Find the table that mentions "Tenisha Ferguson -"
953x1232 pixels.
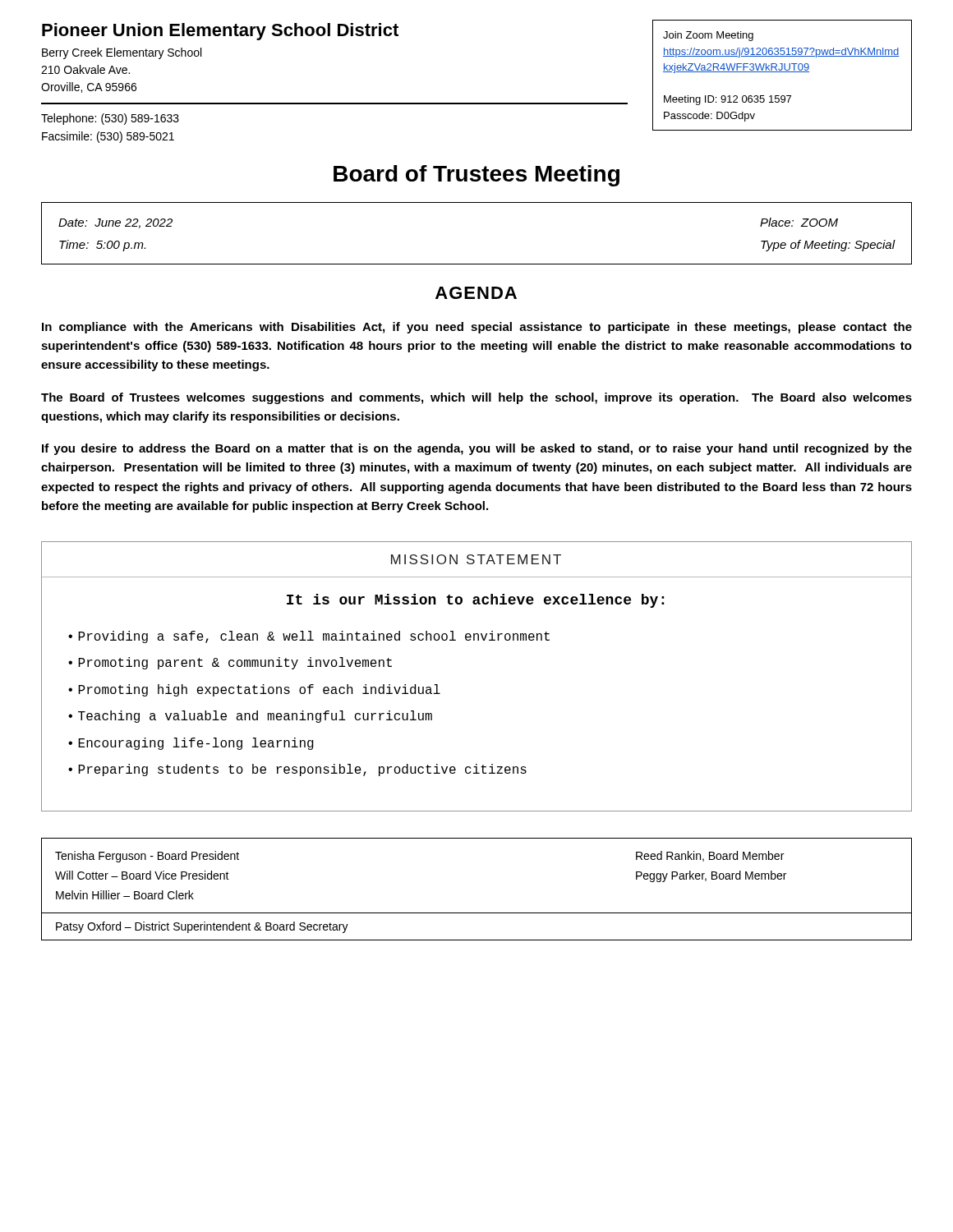coord(476,889)
